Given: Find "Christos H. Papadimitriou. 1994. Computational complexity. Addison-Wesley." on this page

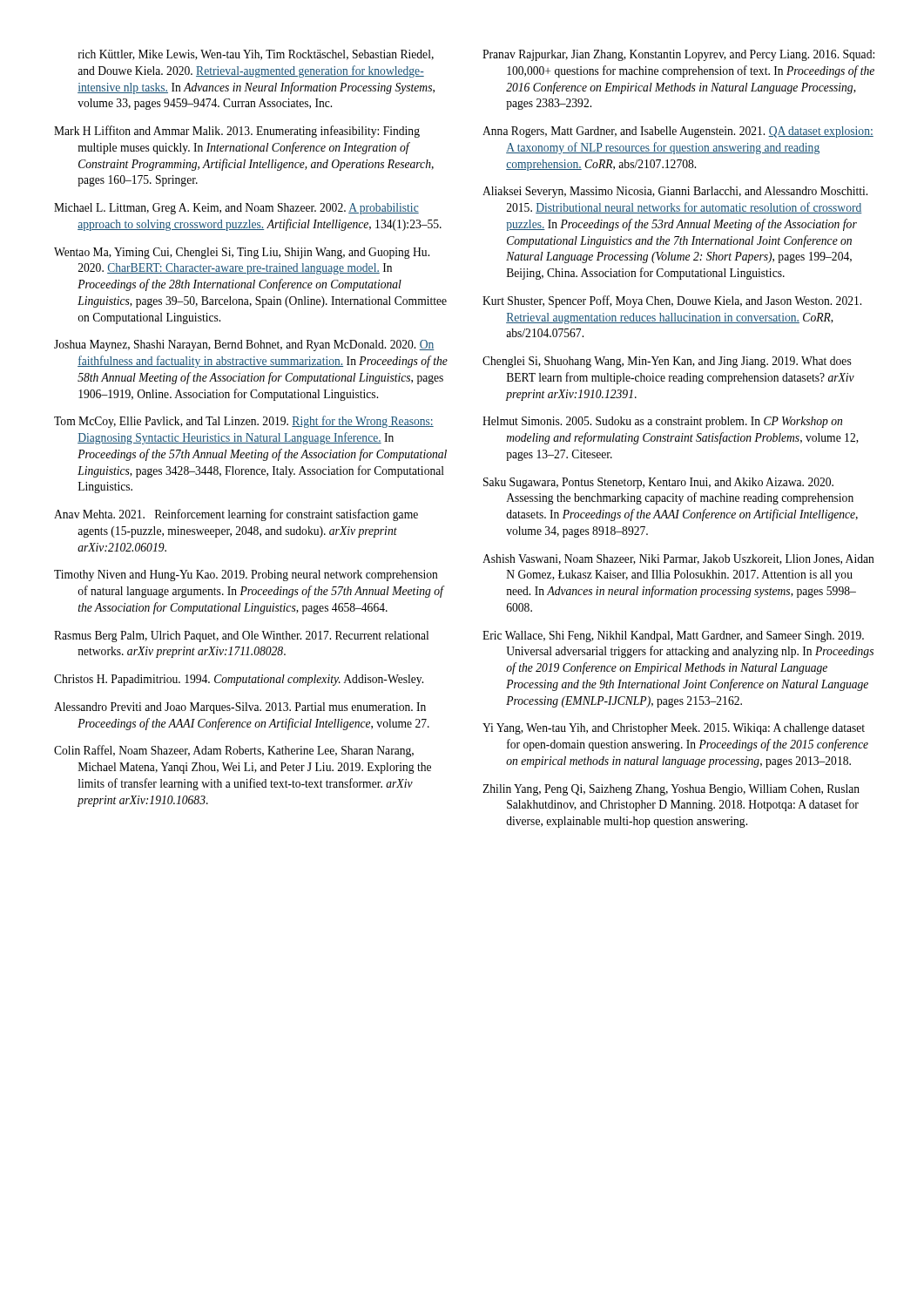Looking at the screenshot, I should [252, 680].
